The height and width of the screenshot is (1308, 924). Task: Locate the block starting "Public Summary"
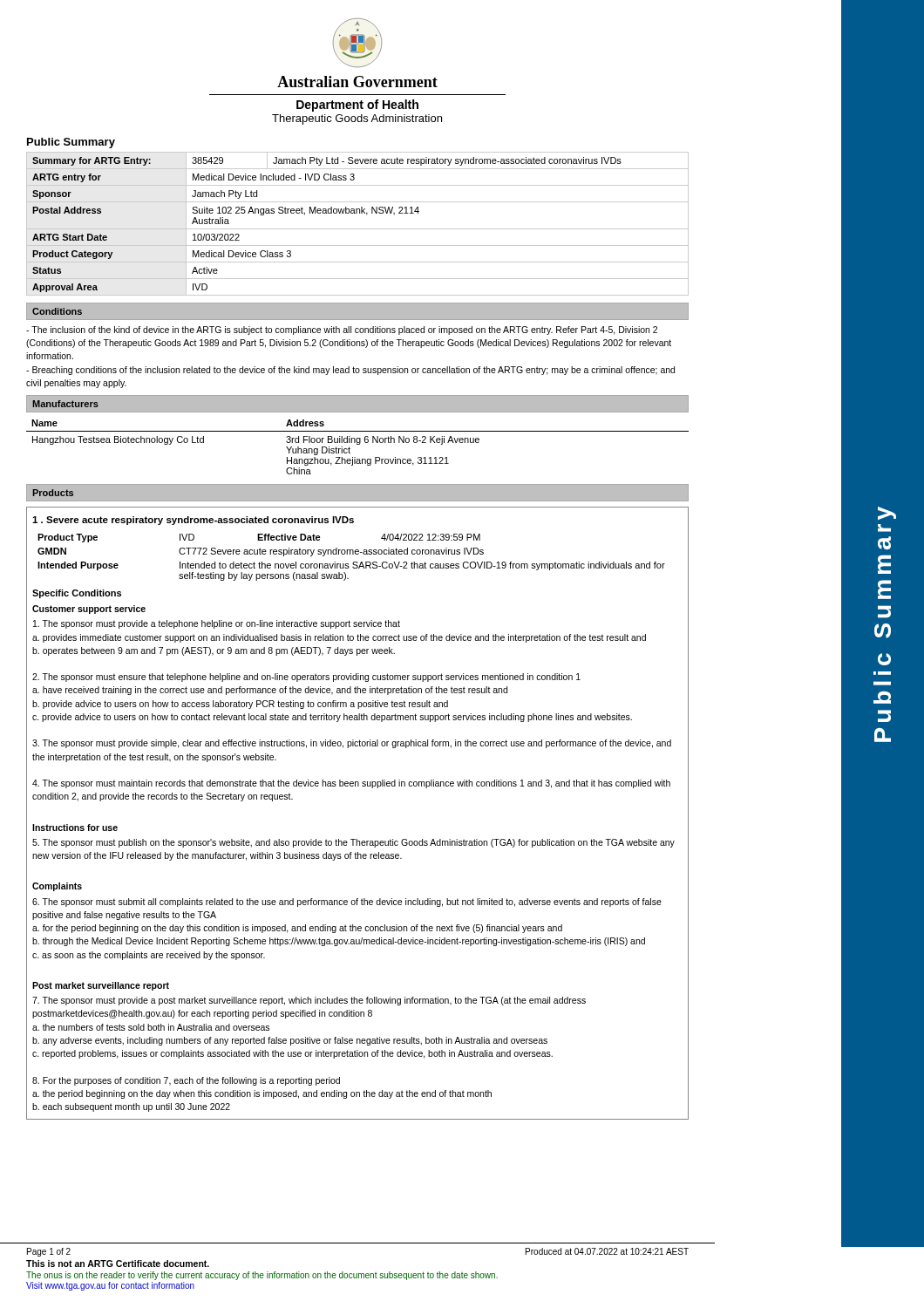coord(71,142)
